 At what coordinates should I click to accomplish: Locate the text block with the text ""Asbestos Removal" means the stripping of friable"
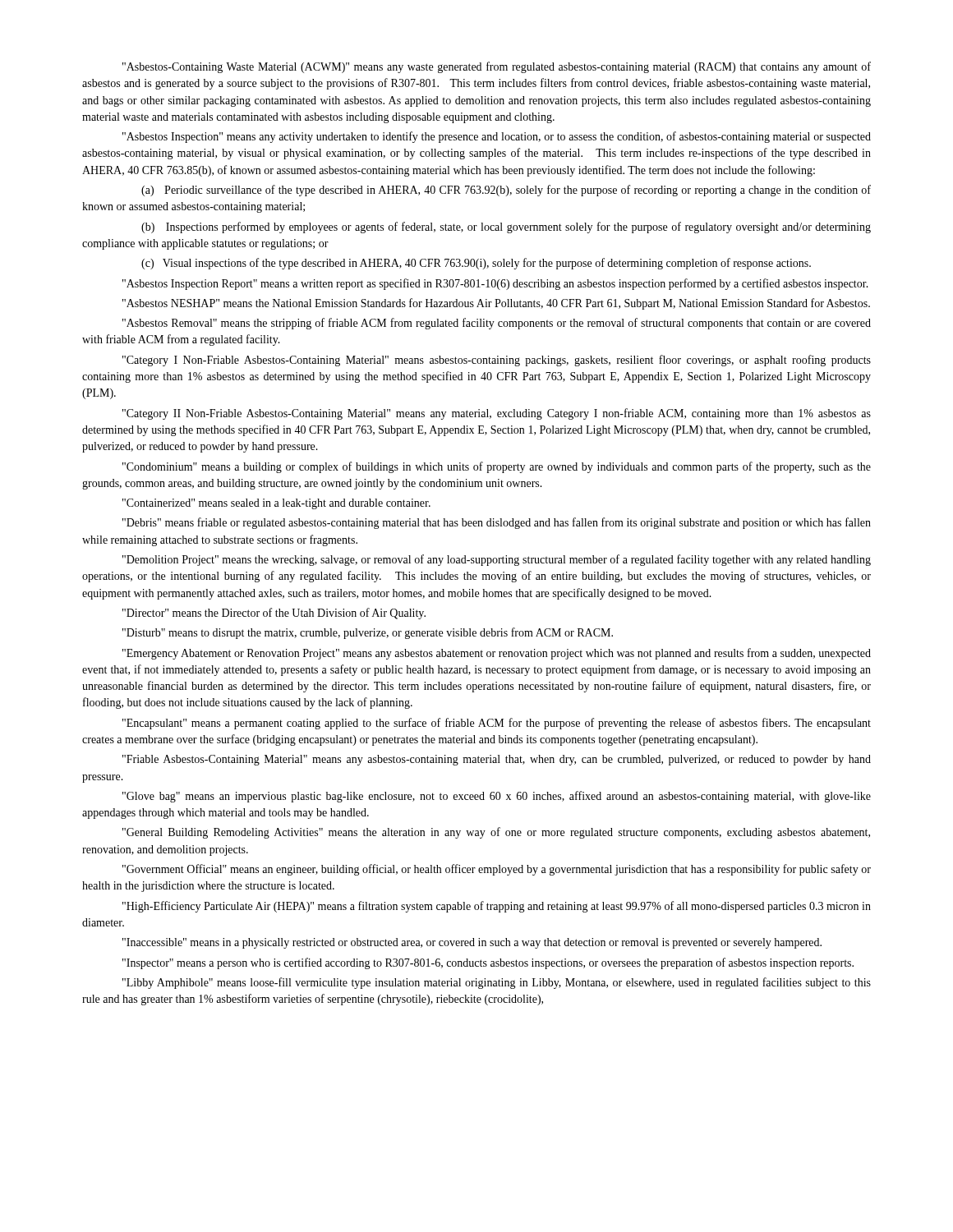(476, 332)
